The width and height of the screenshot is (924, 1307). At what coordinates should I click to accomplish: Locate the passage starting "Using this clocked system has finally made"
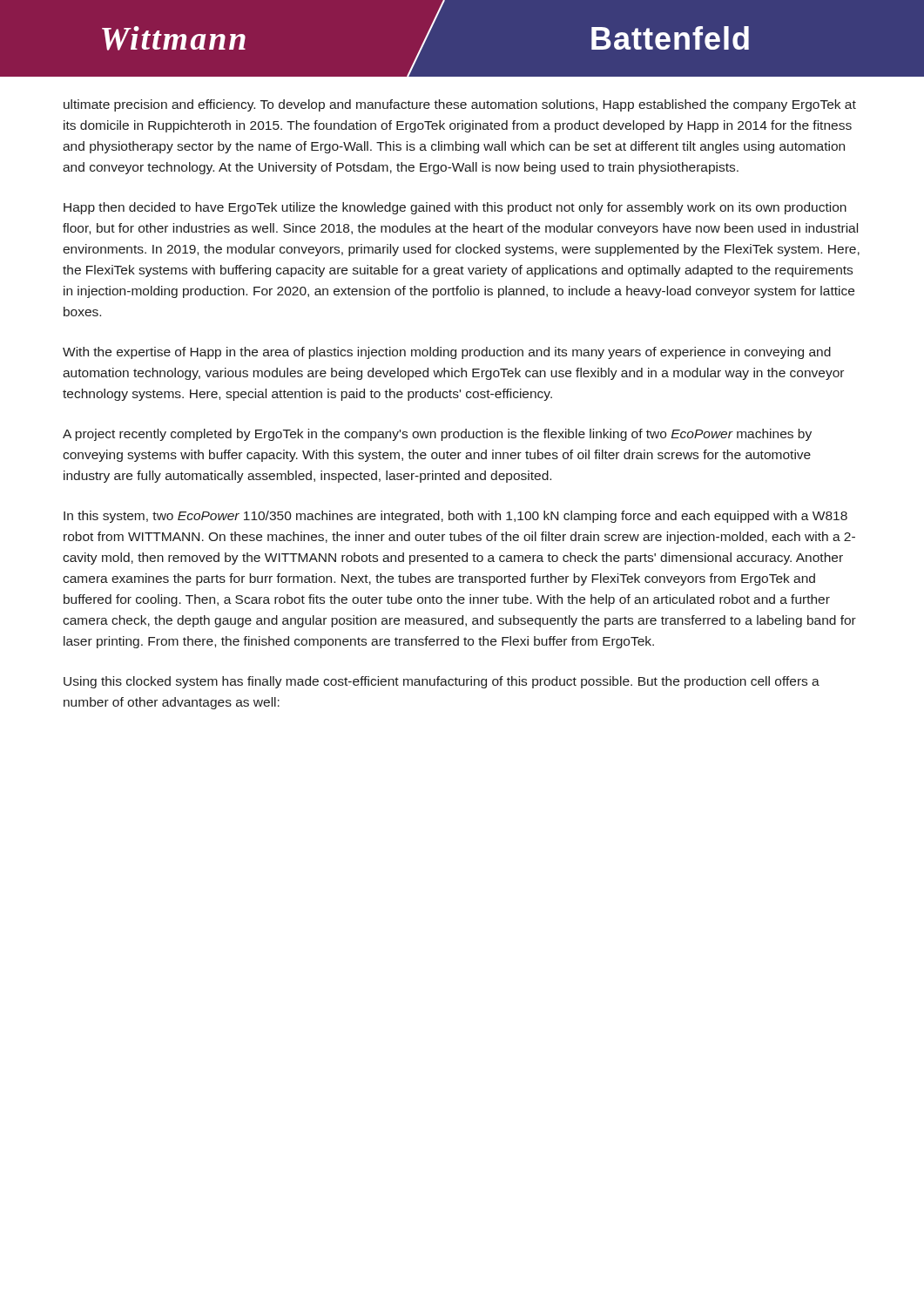pyautogui.click(x=441, y=692)
